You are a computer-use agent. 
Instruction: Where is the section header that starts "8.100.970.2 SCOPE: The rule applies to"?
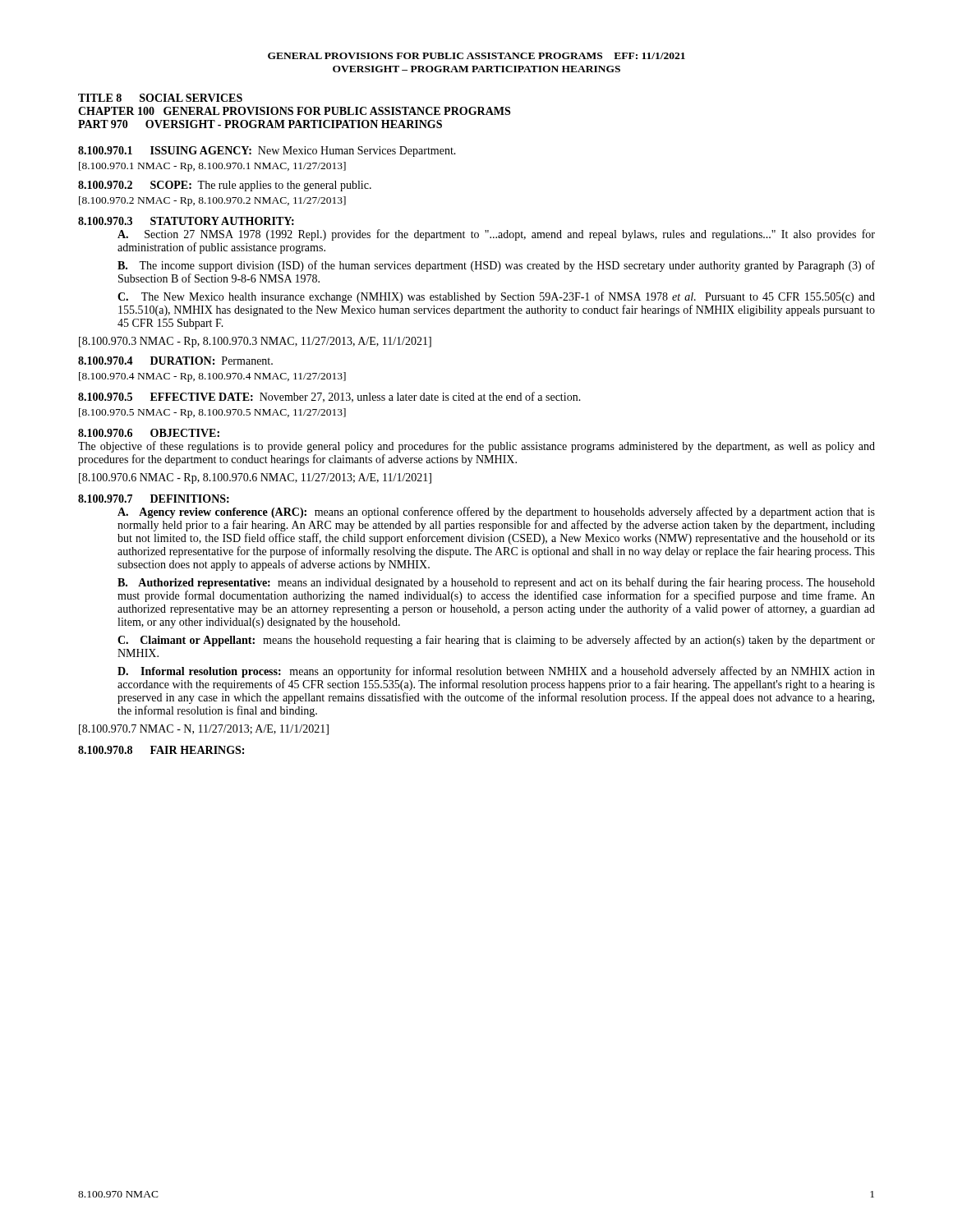coord(225,186)
